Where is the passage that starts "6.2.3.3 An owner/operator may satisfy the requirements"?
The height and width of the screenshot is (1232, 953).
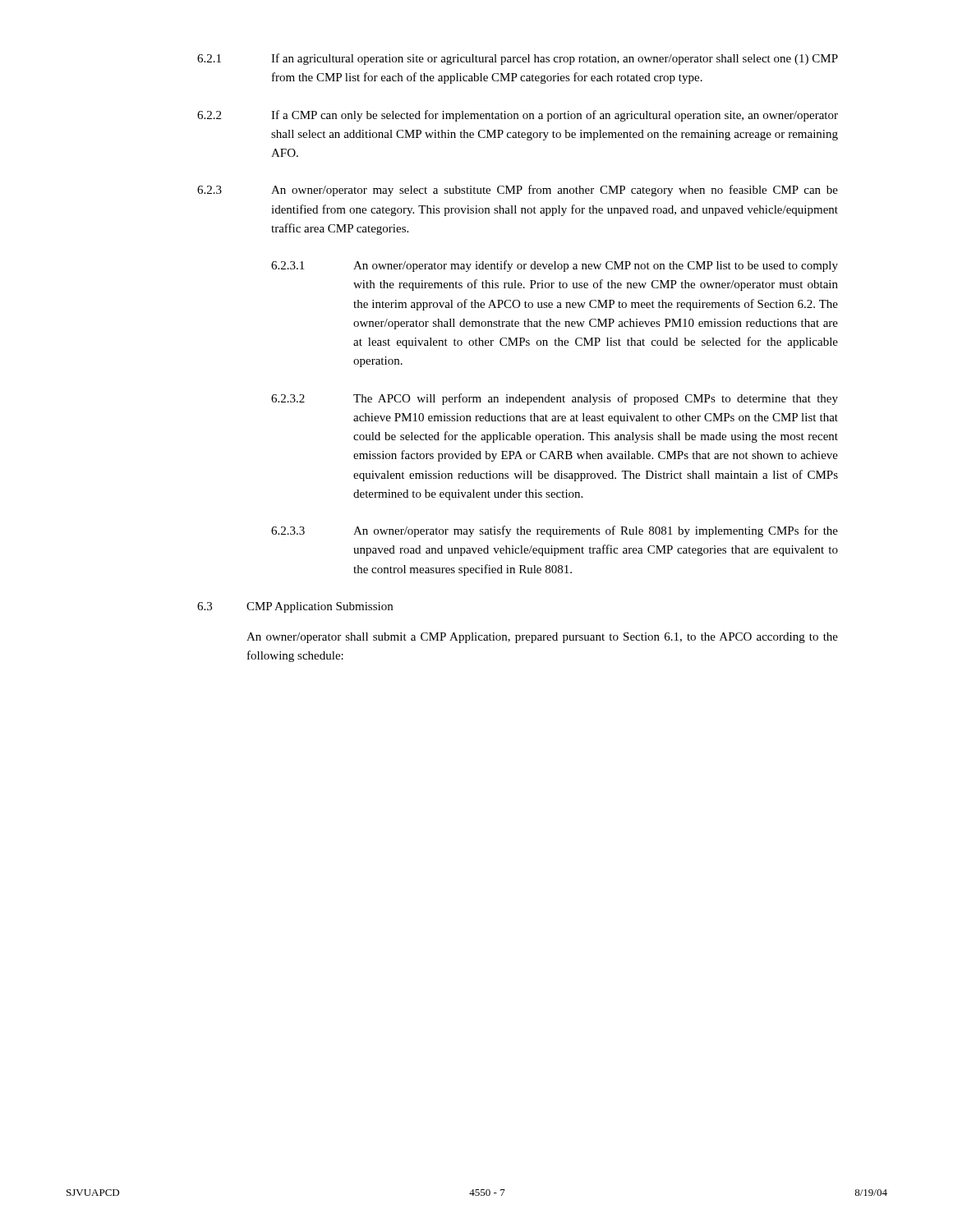555,550
